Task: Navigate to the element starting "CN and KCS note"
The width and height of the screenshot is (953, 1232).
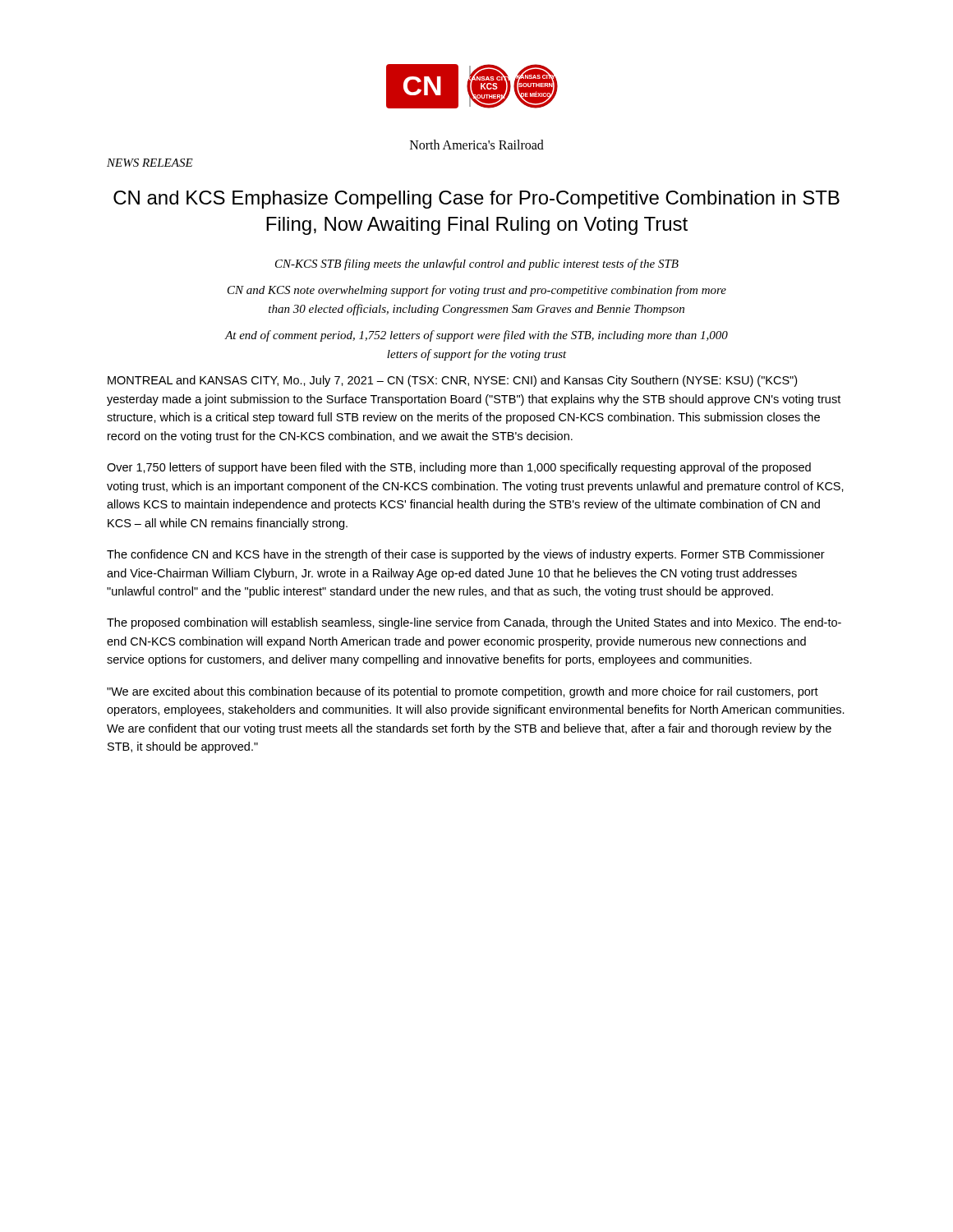Action: [x=476, y=299]
